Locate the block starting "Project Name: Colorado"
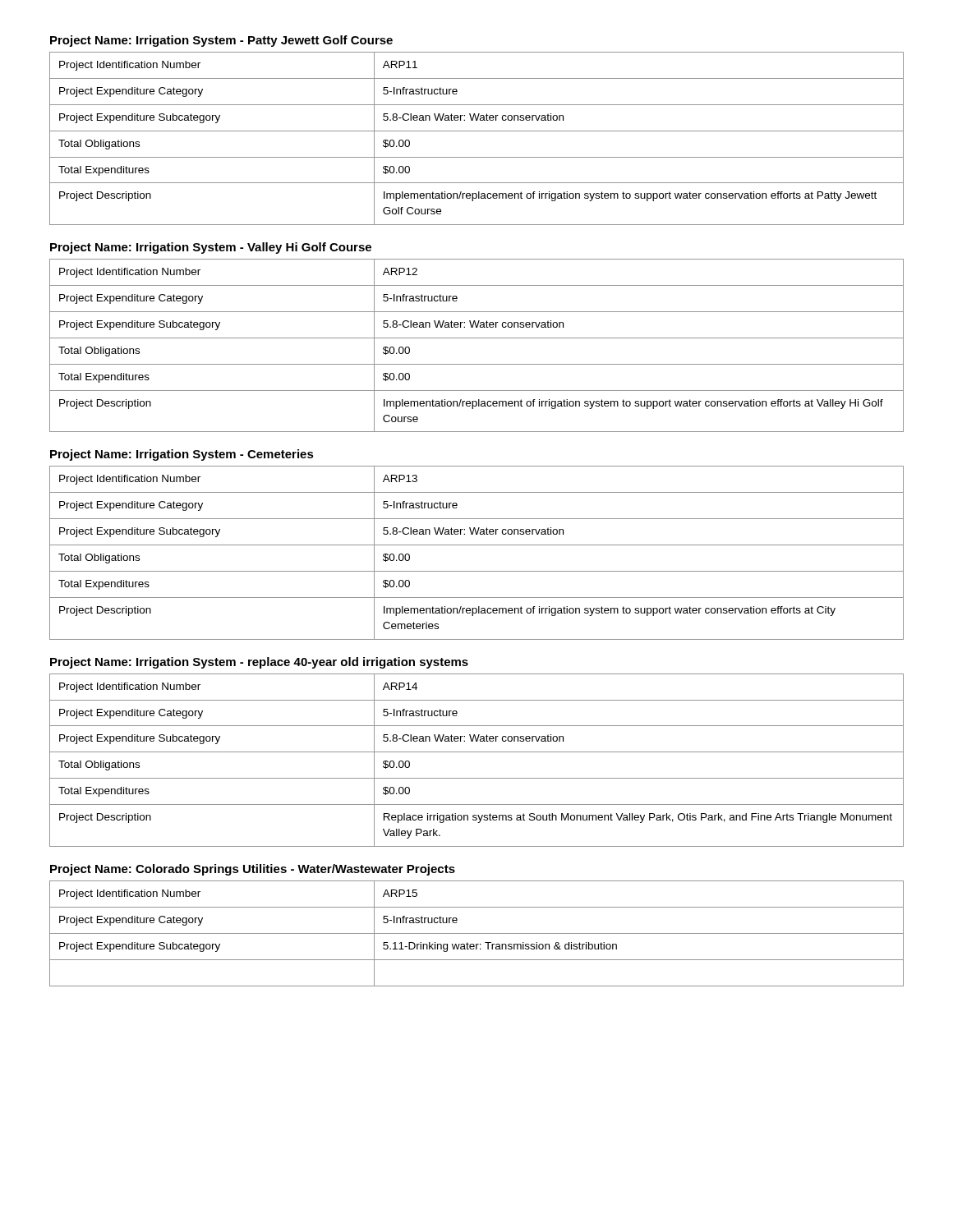The image size is (953, 1232). pyautogui.click(x=252, y=868)
